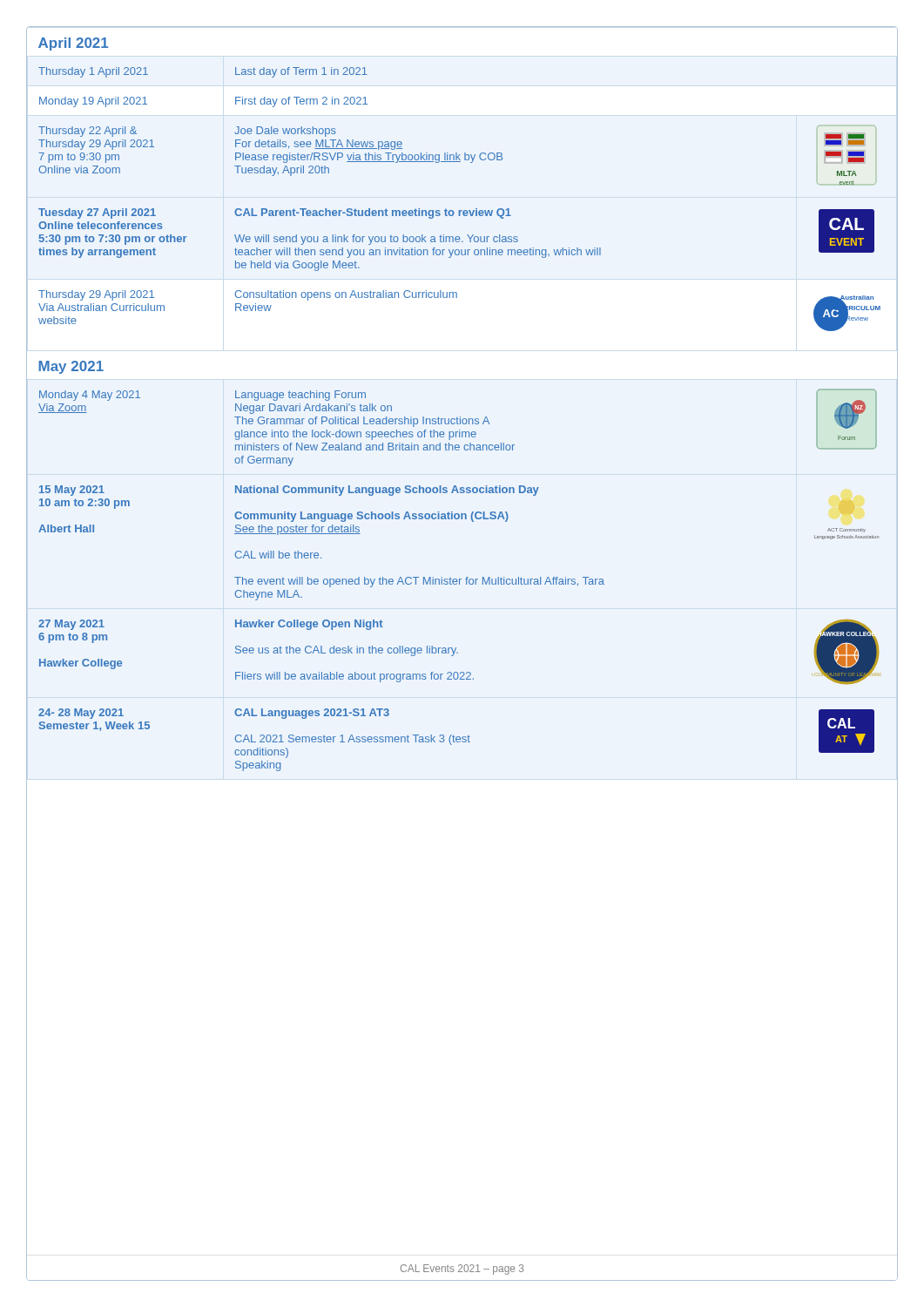Viewport: 924px width, 1307px height.
Task: Navigate to the block starting "Monday 19 April 2021"
Action: 93,101
